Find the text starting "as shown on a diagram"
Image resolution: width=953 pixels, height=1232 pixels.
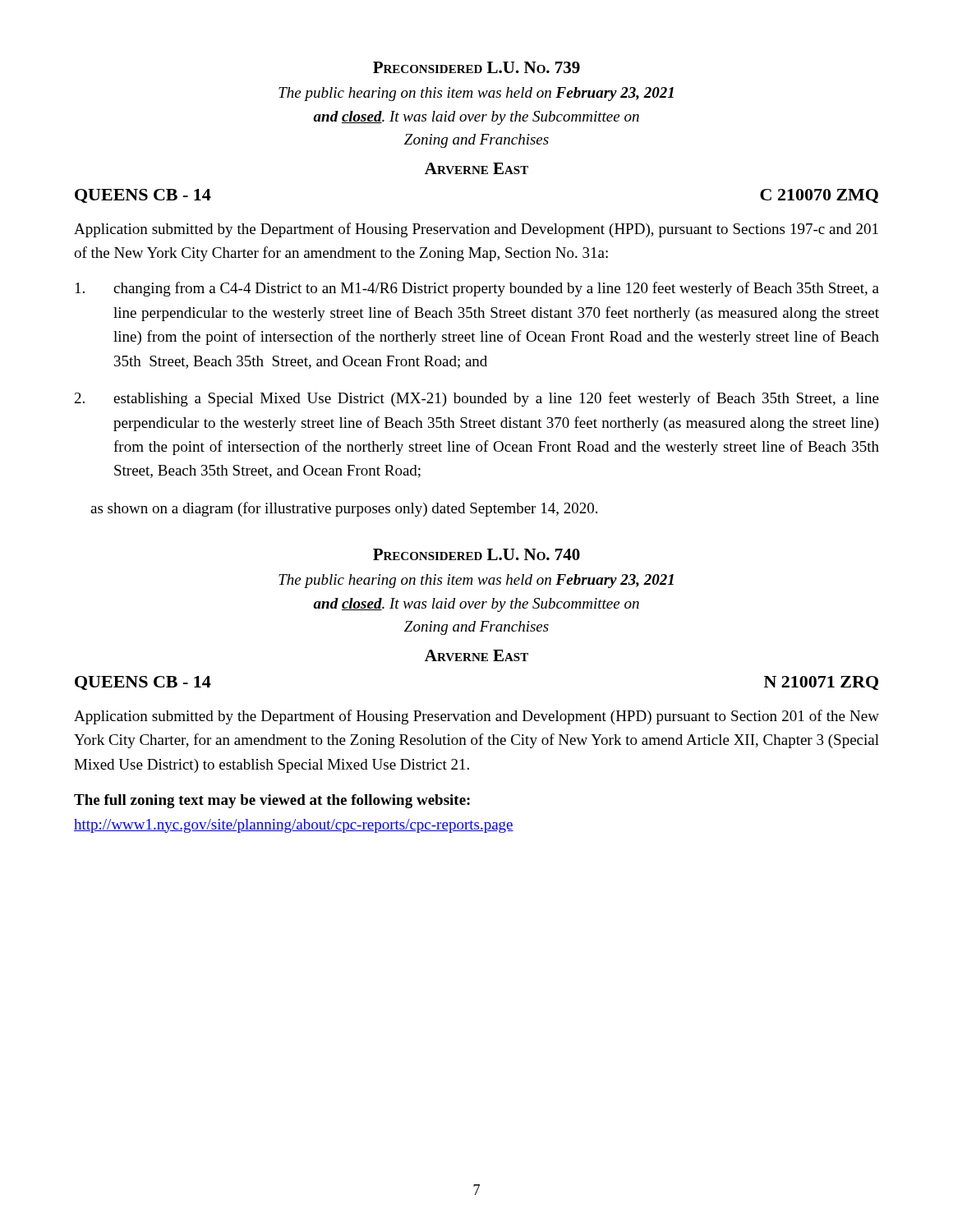(x=344, y=508)
